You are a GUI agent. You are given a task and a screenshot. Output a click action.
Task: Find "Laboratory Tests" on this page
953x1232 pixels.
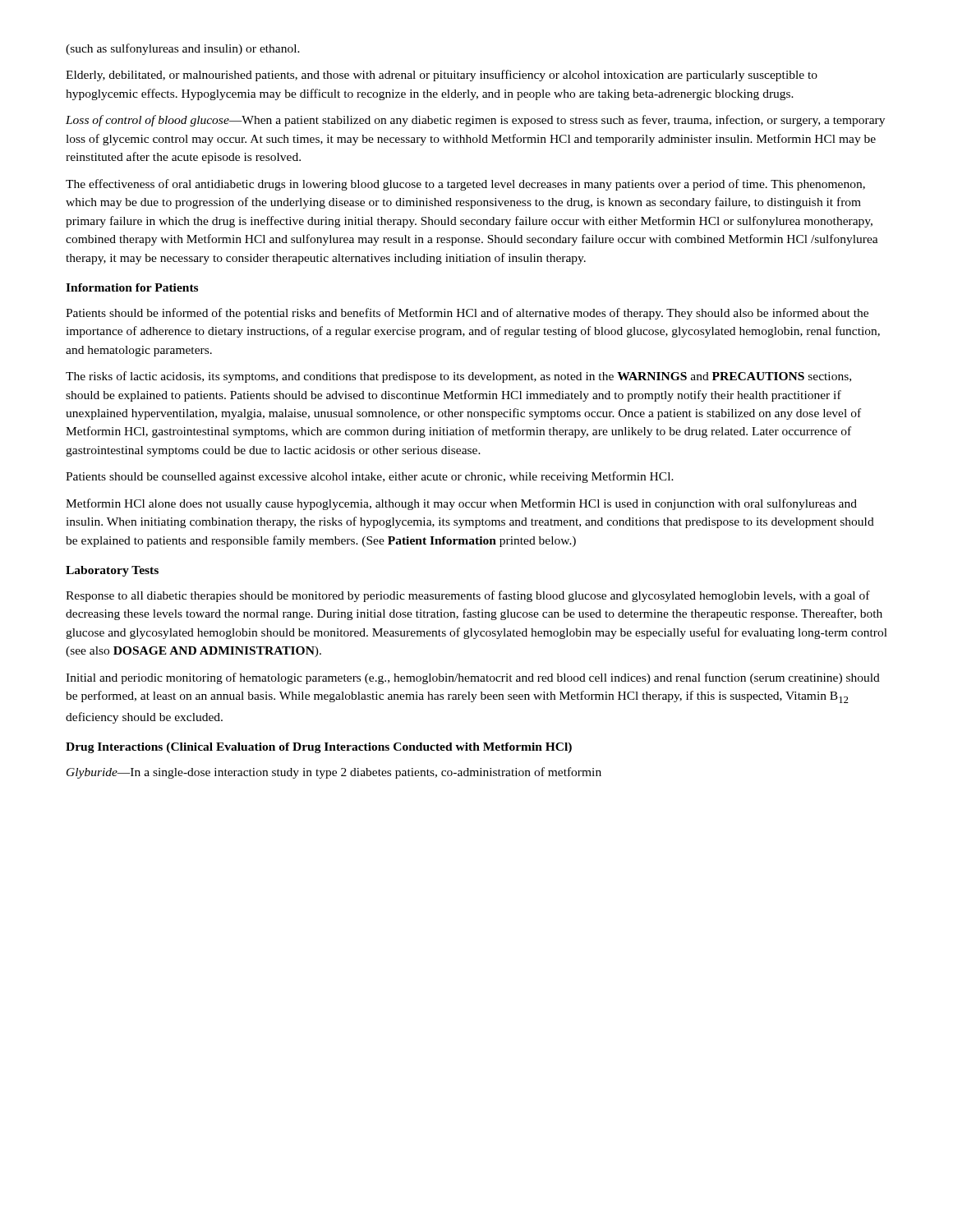pyautogui.click(x=112, y=570)
